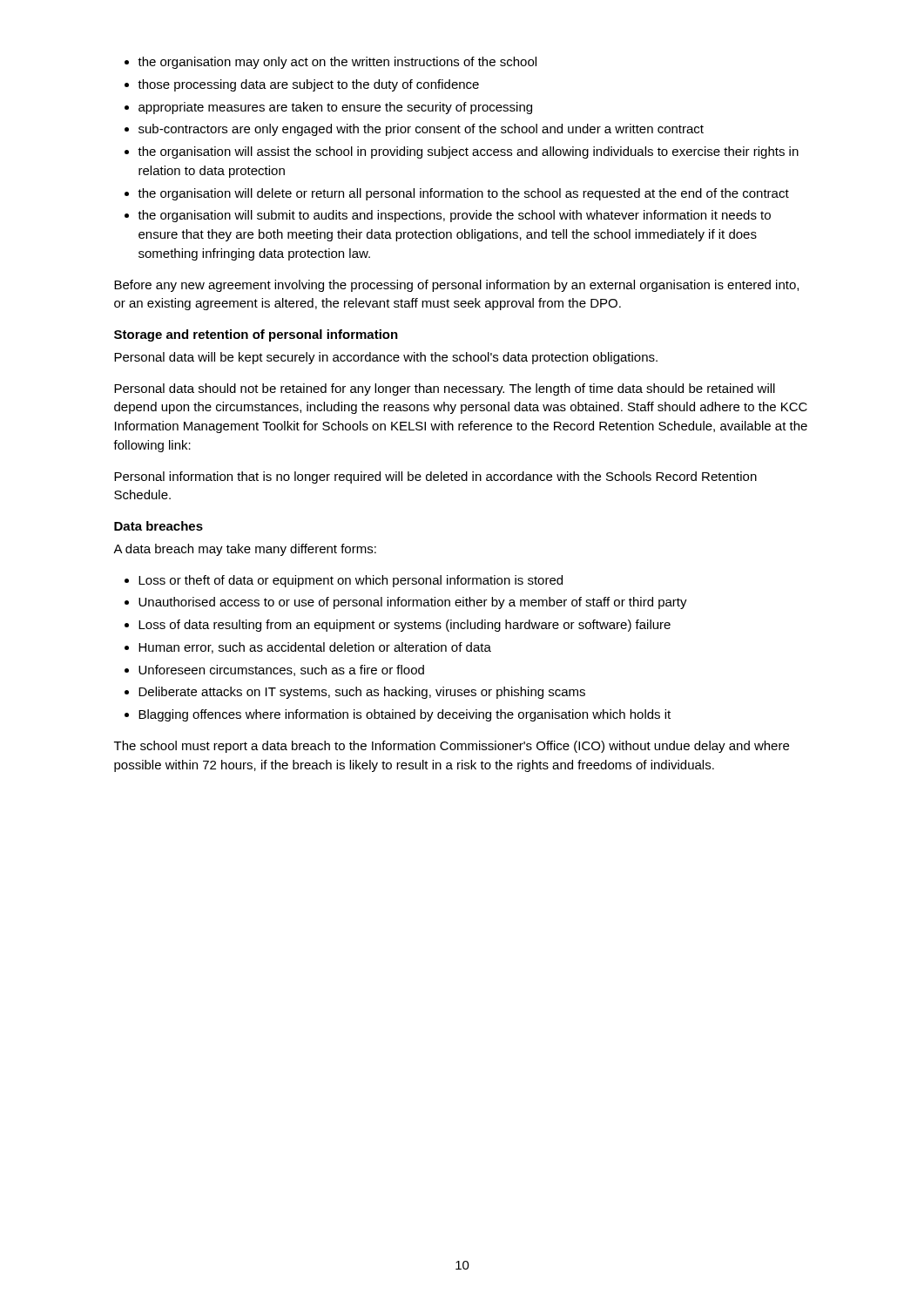924x1307 pixels.
Task: Click on the text starting "Personal information that is no"
Action: [x=462, y=486]
